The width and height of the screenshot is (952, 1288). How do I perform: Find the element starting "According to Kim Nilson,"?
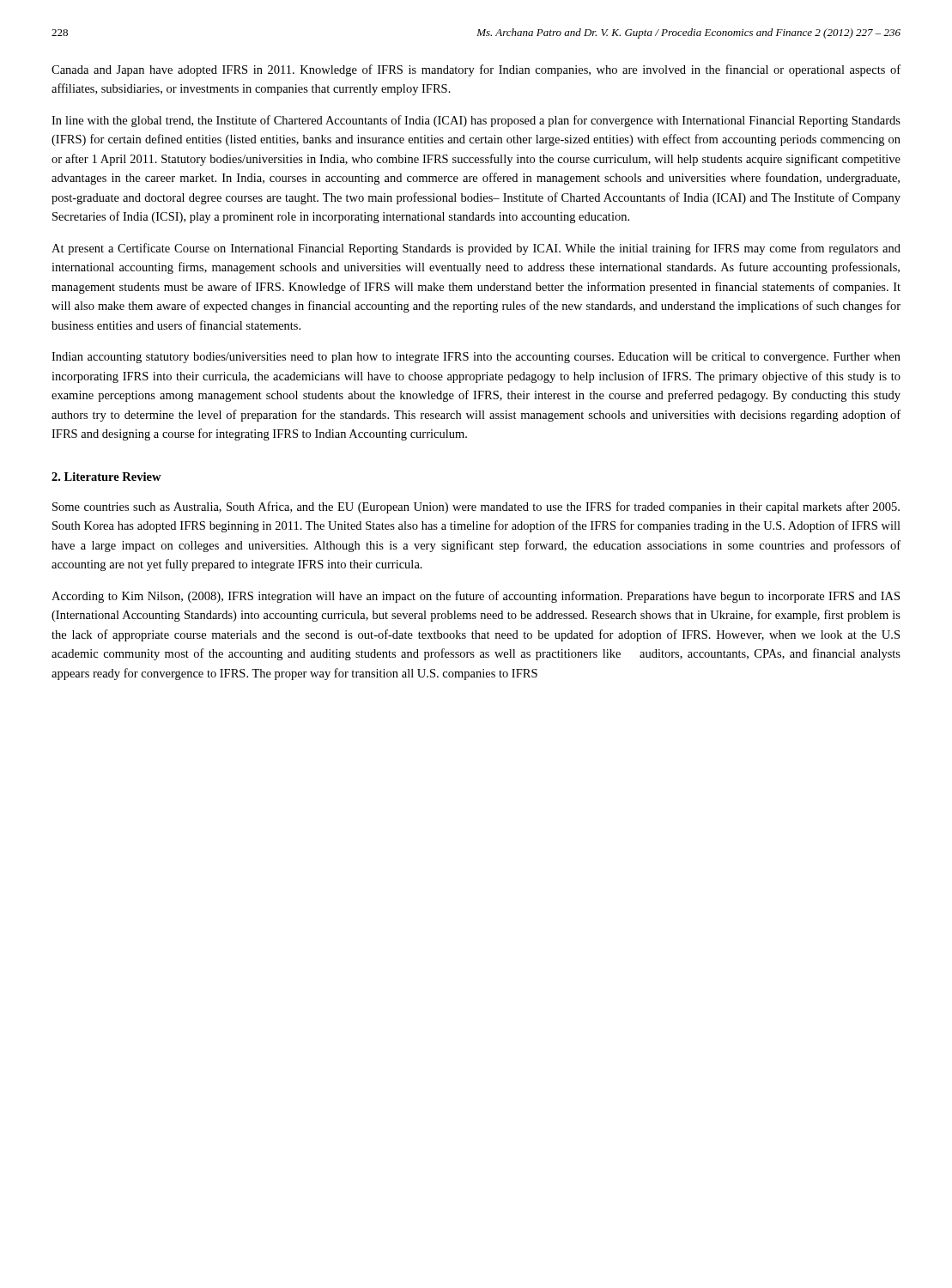(x=476, y=635)
